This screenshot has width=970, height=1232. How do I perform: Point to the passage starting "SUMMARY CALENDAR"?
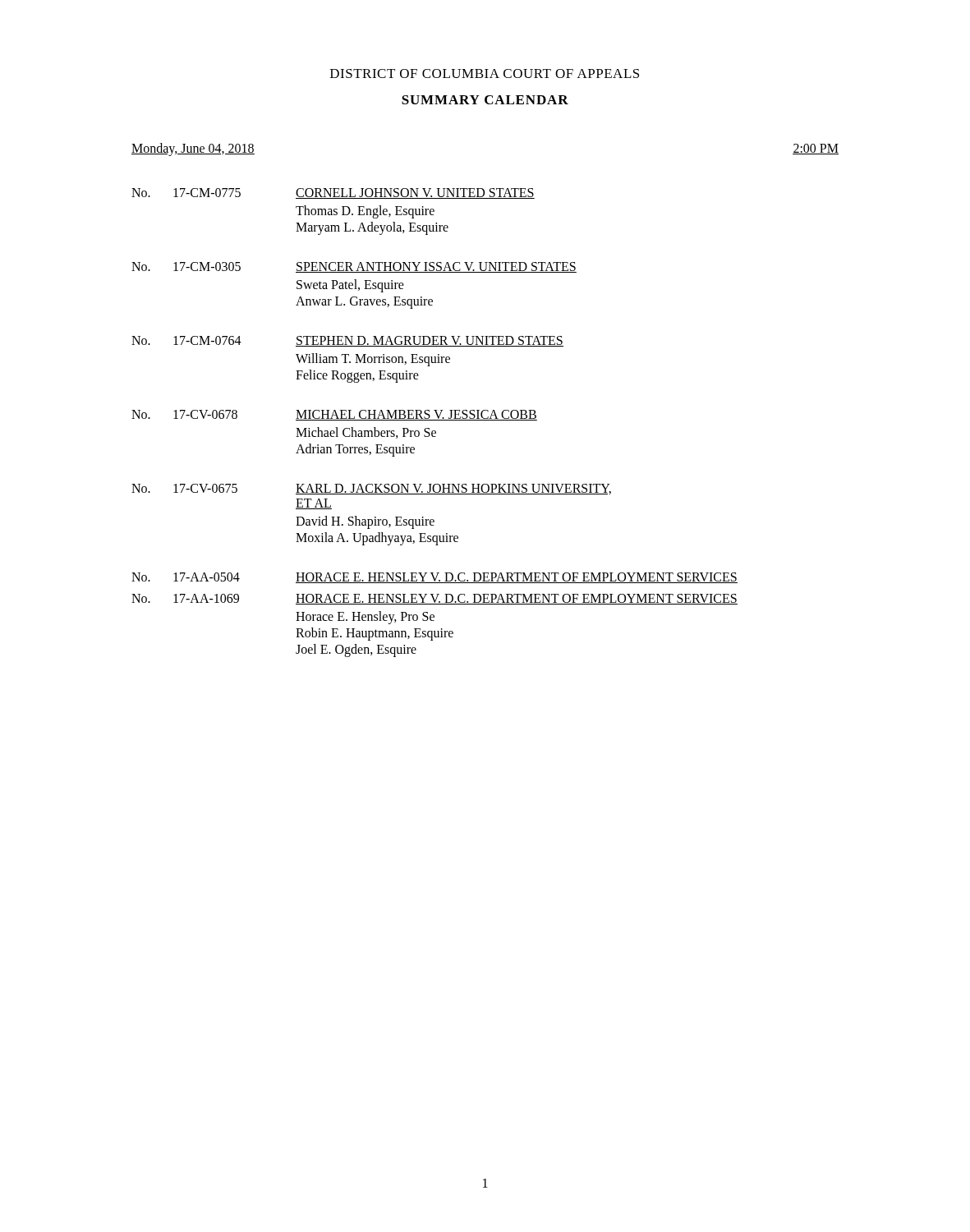coord(485,100)
